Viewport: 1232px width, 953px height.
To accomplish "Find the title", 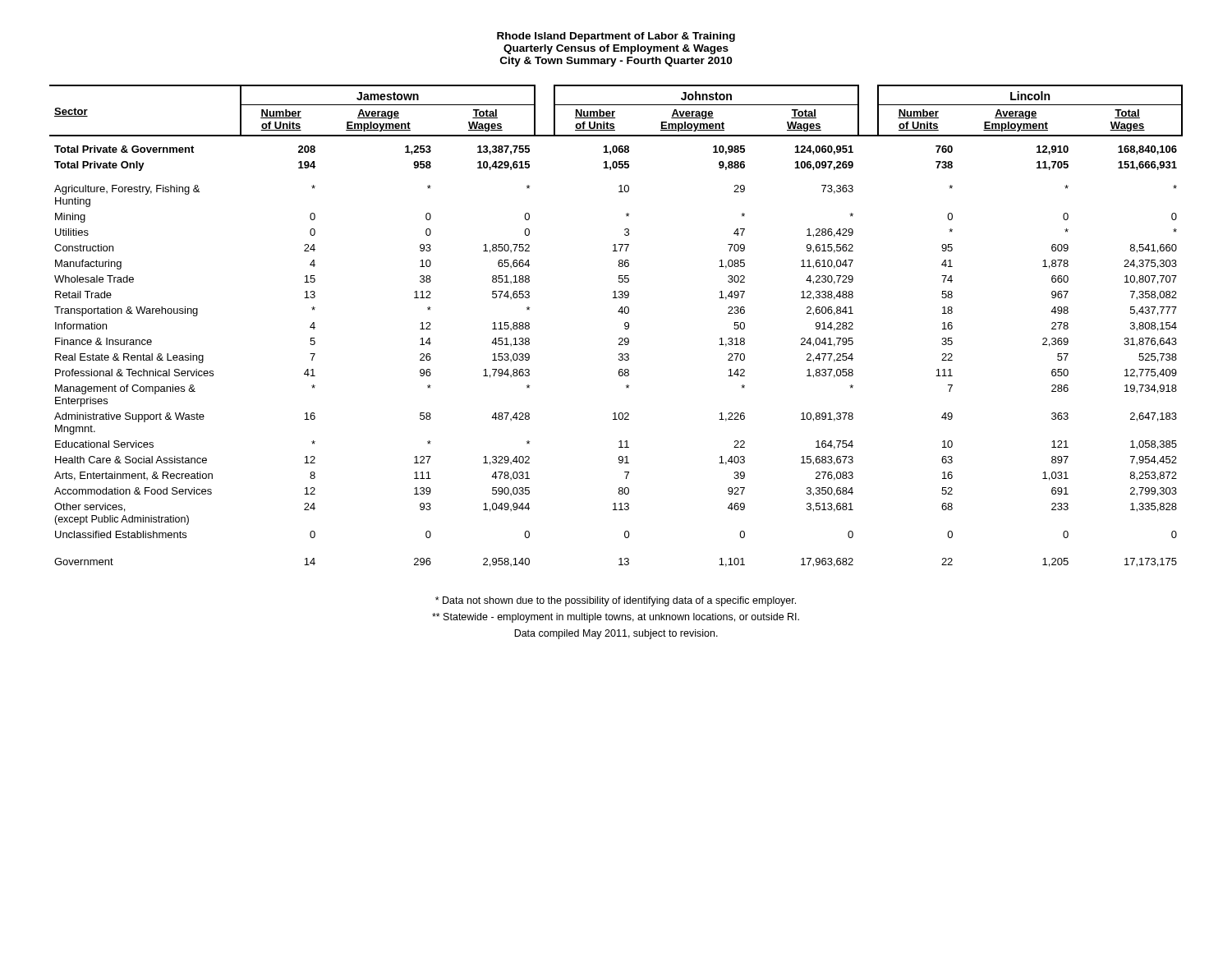I will (616, 48).
